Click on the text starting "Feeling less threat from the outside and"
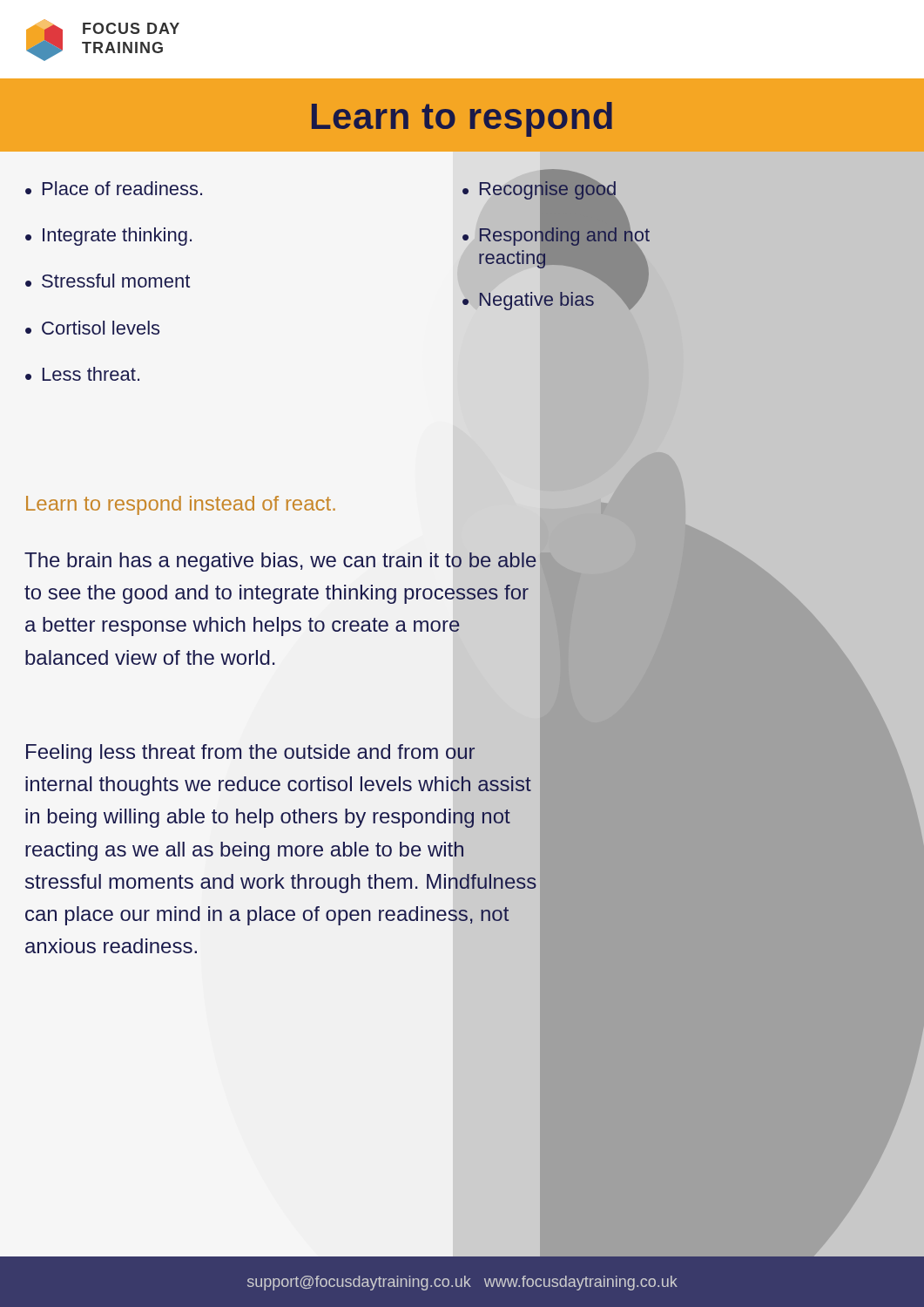This screenshot has height=1307, width=924. [281, 849]
